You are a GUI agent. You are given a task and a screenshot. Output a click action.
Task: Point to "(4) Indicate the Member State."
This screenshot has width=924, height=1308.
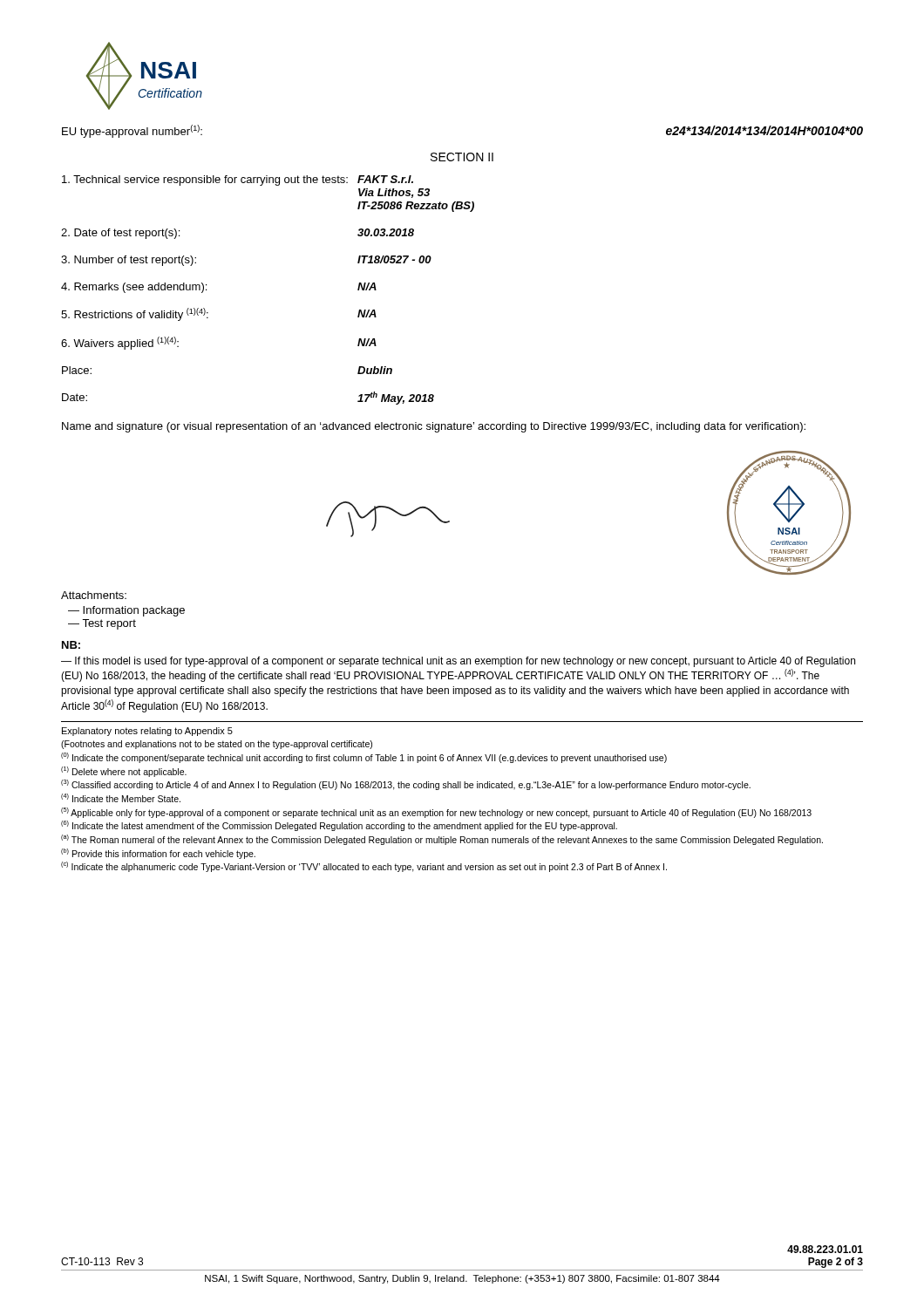click(121, 797)
